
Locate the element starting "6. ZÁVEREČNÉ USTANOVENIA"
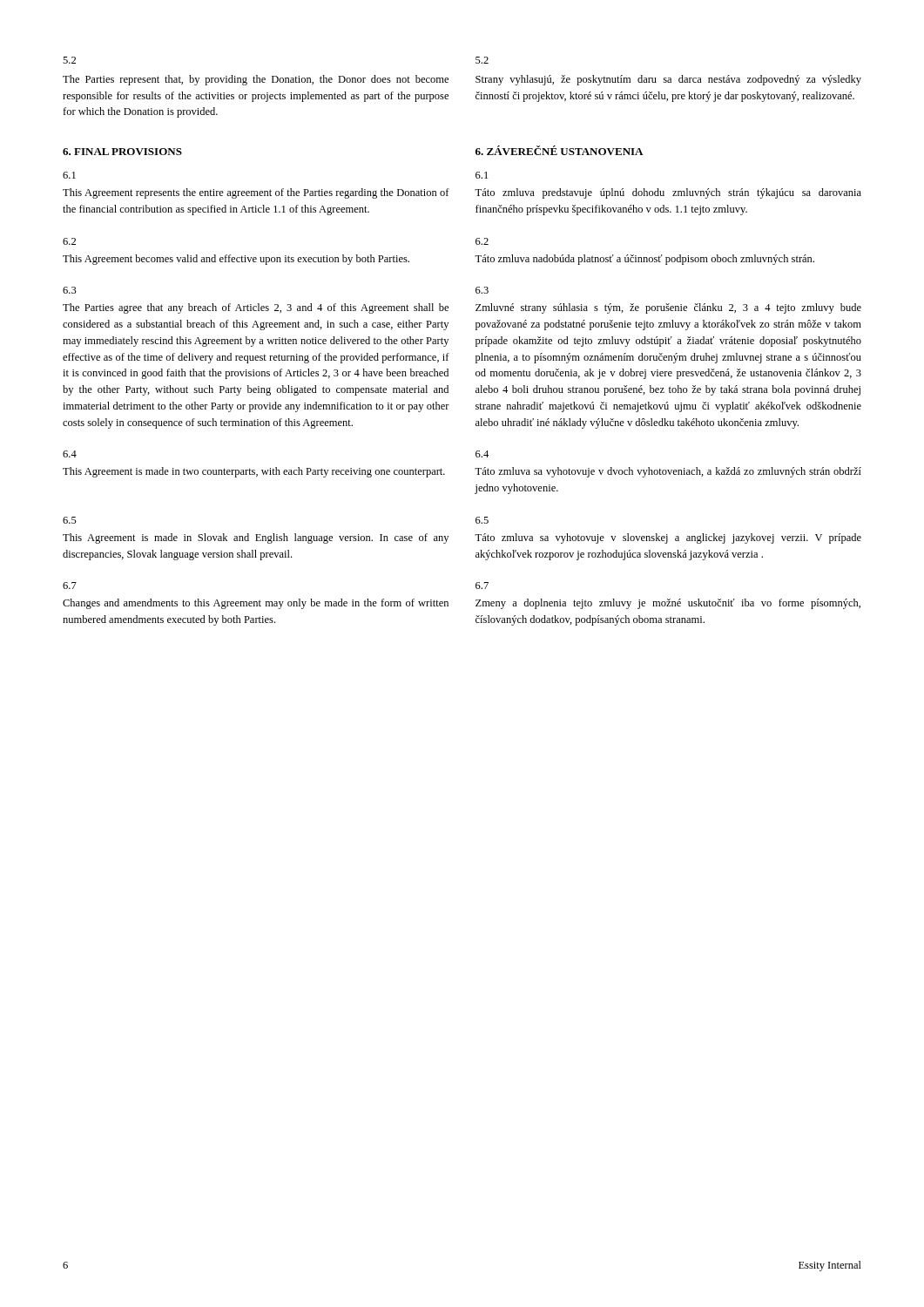(x=559, y=151)
